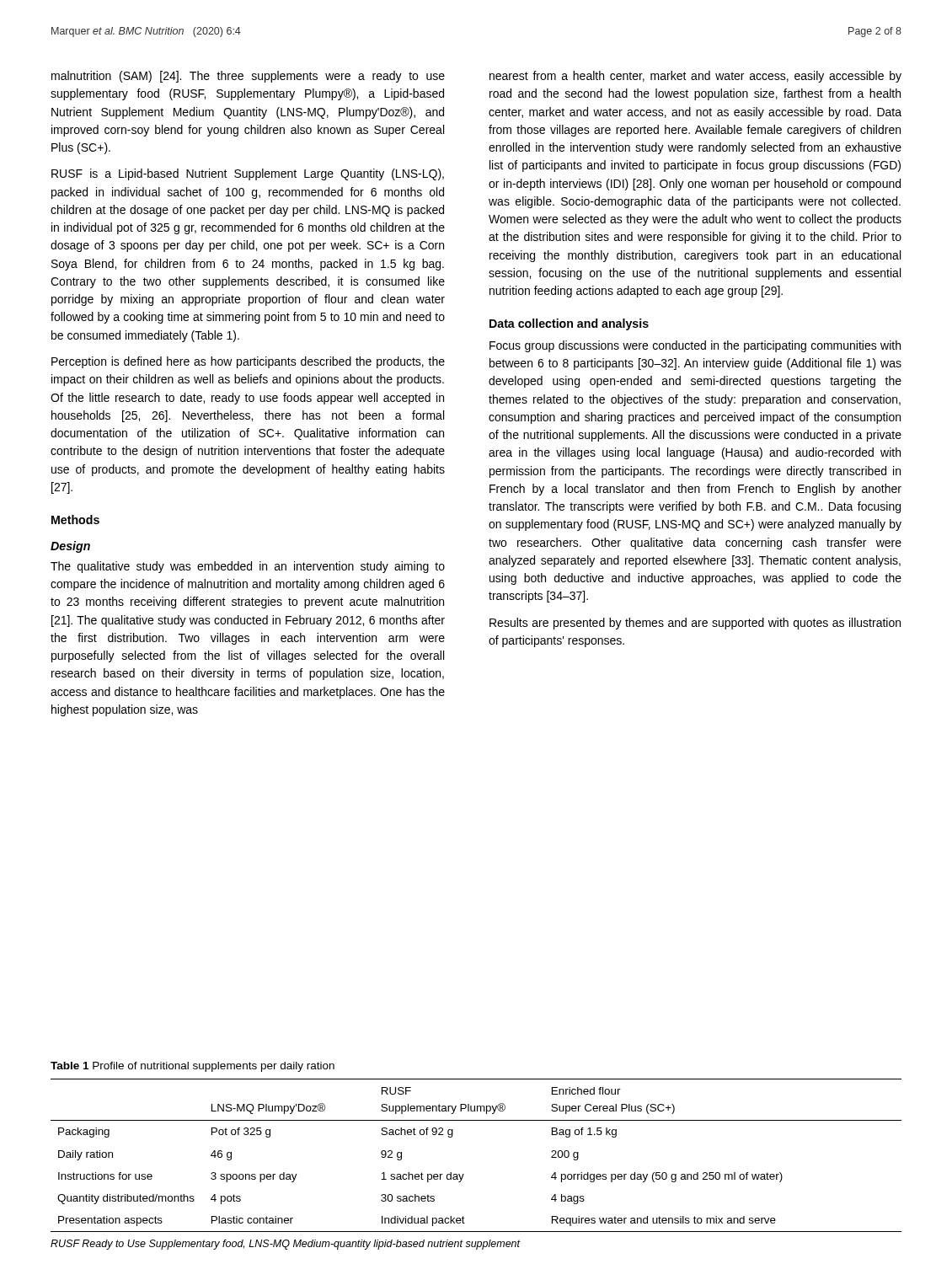The height and width of the screenshot is (1264, 952).
Task: Locate the text block starting "RUSF Ready to Use Supplementary"
Action: pos(285,1244)
